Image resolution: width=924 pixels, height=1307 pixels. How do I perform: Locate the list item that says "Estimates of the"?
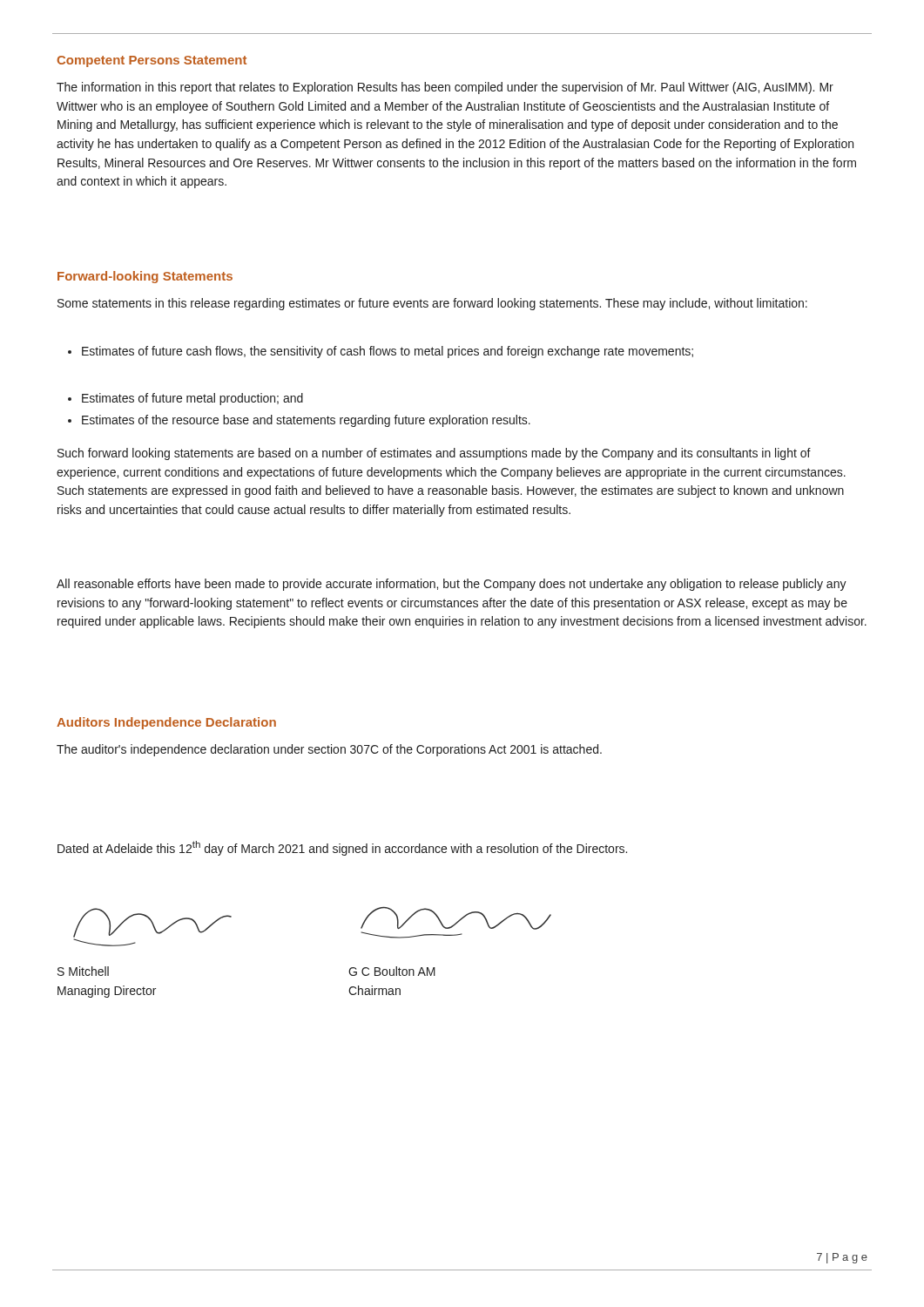coord(462,421)
